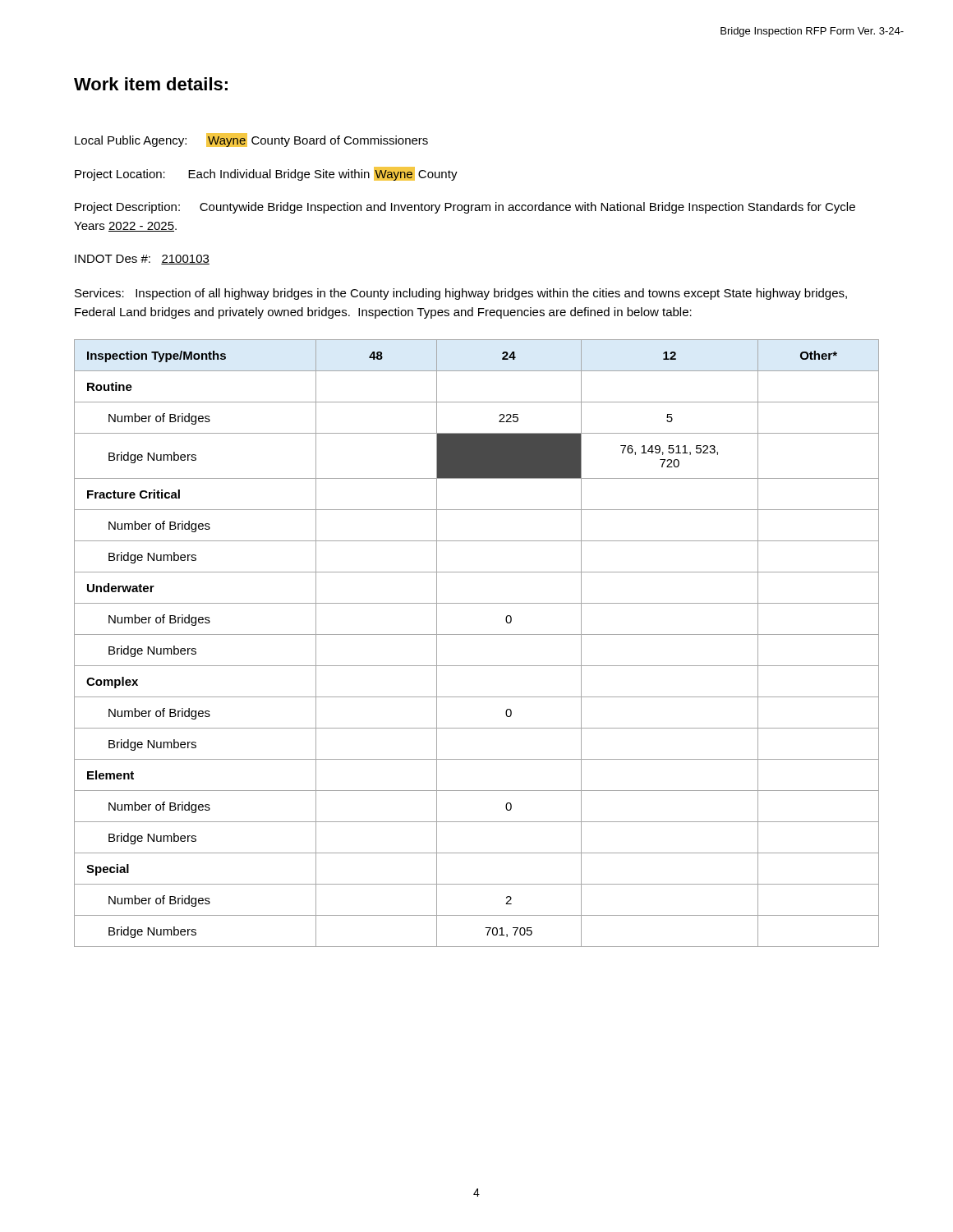Screen dimensions: 1232x953
Task: Select the text block starting "Local Public Agency:"
Action: click(251, 140)
